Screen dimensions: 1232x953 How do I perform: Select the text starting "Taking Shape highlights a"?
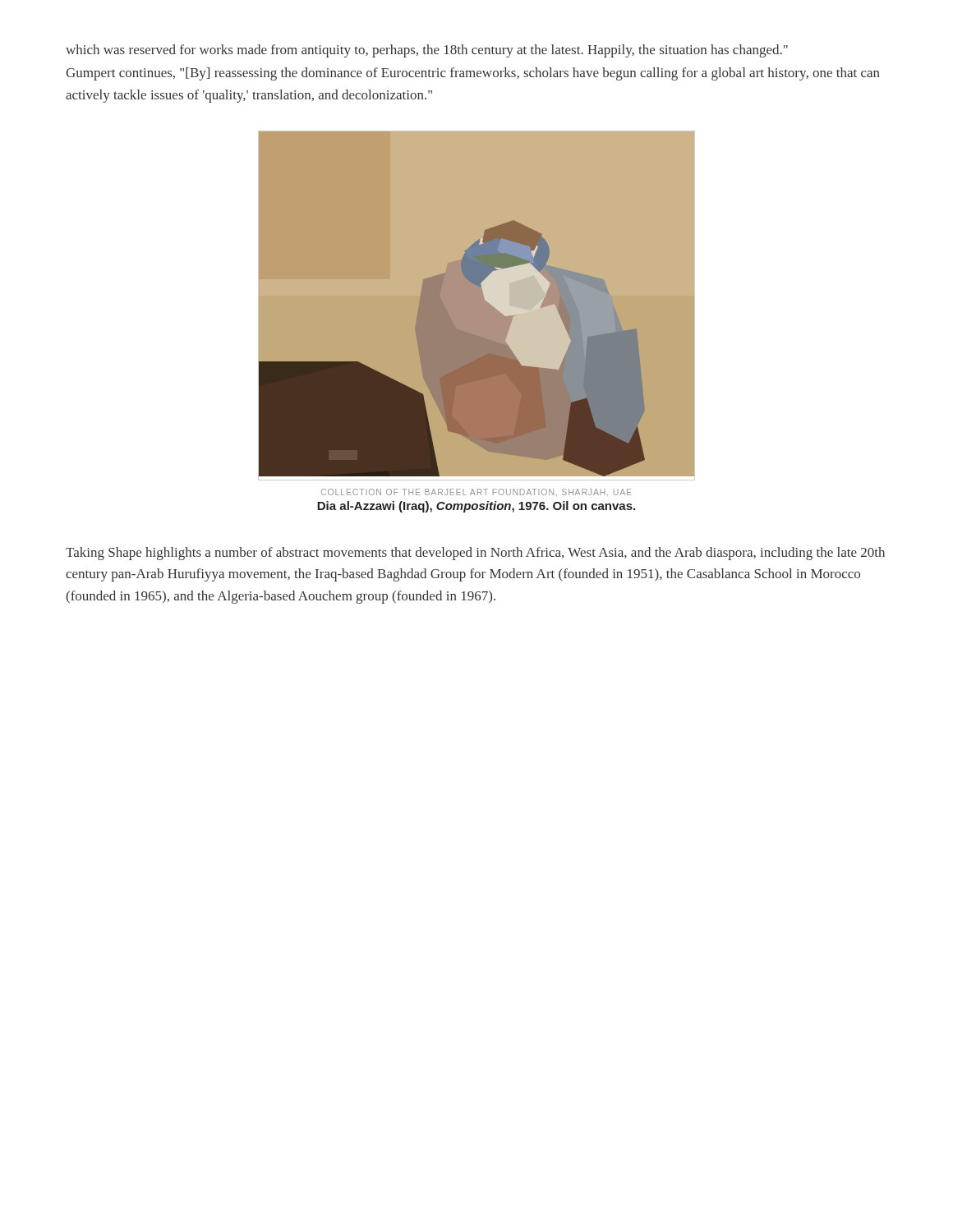click(x=475, y=574)
